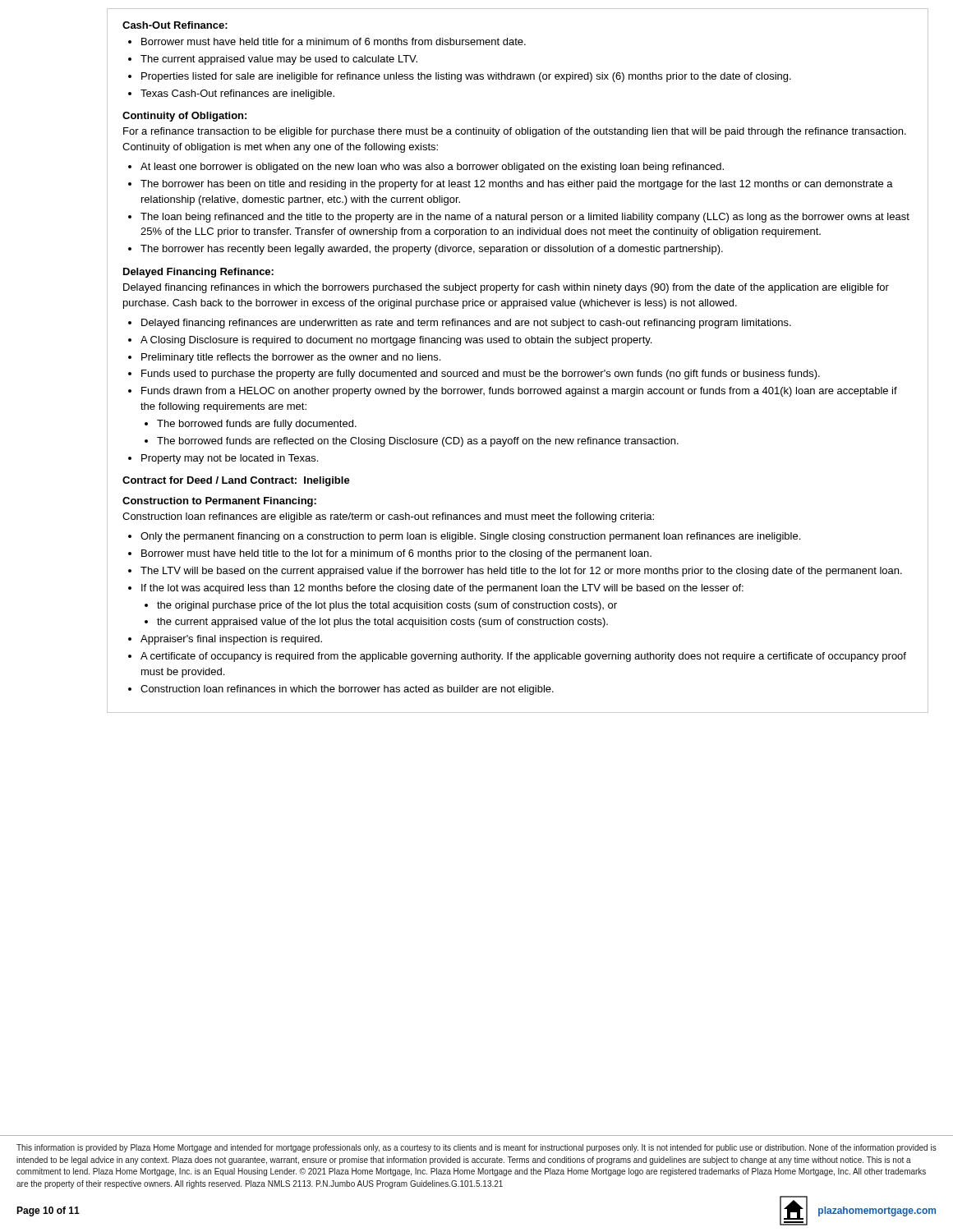Click on the text starting "At least one borrower is"
The image size is (953, 1232).
click(433, 166)
